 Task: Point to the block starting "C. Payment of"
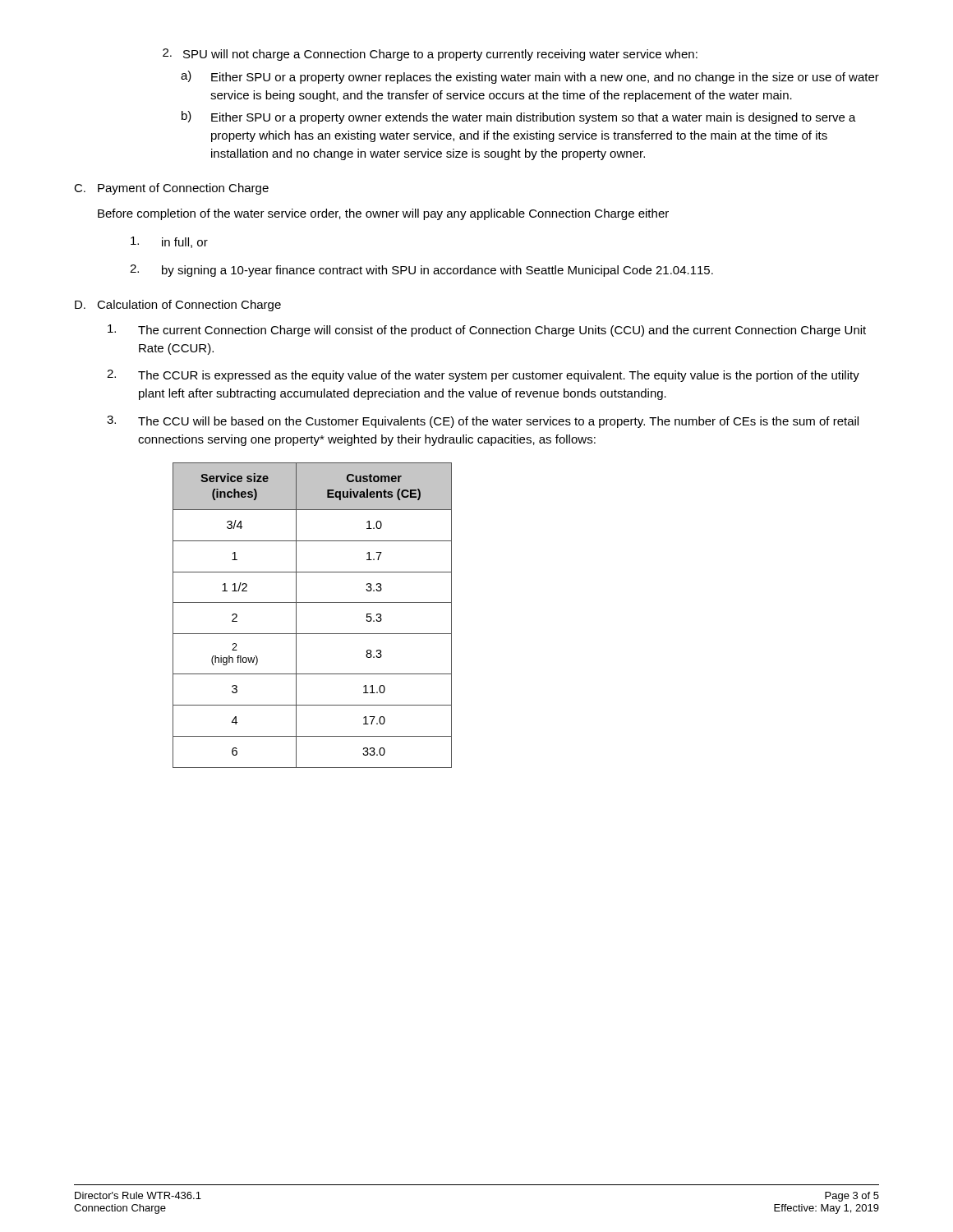point(171,189)
